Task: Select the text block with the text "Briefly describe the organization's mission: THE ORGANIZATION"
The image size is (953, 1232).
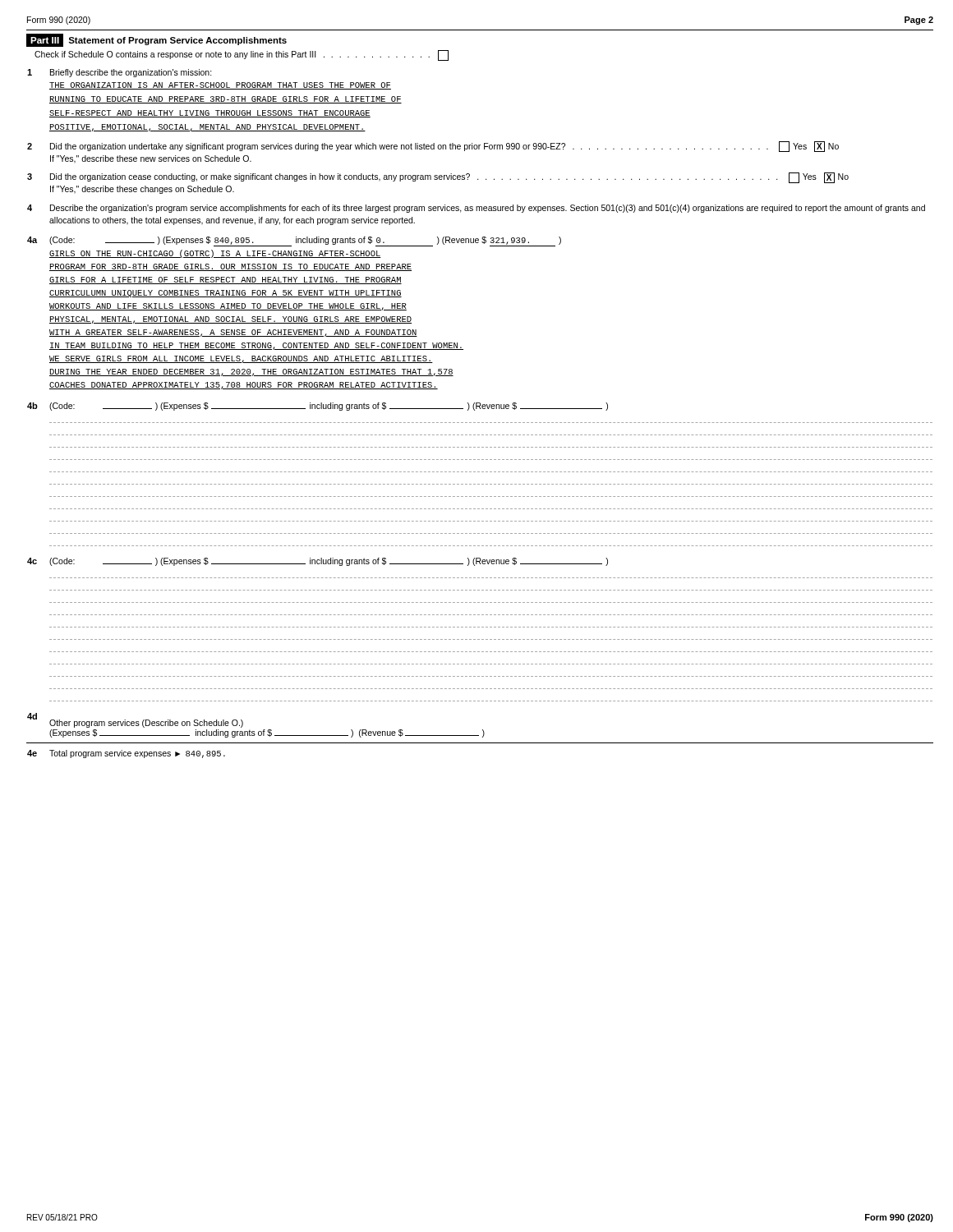Action: [x=225, y=100]
